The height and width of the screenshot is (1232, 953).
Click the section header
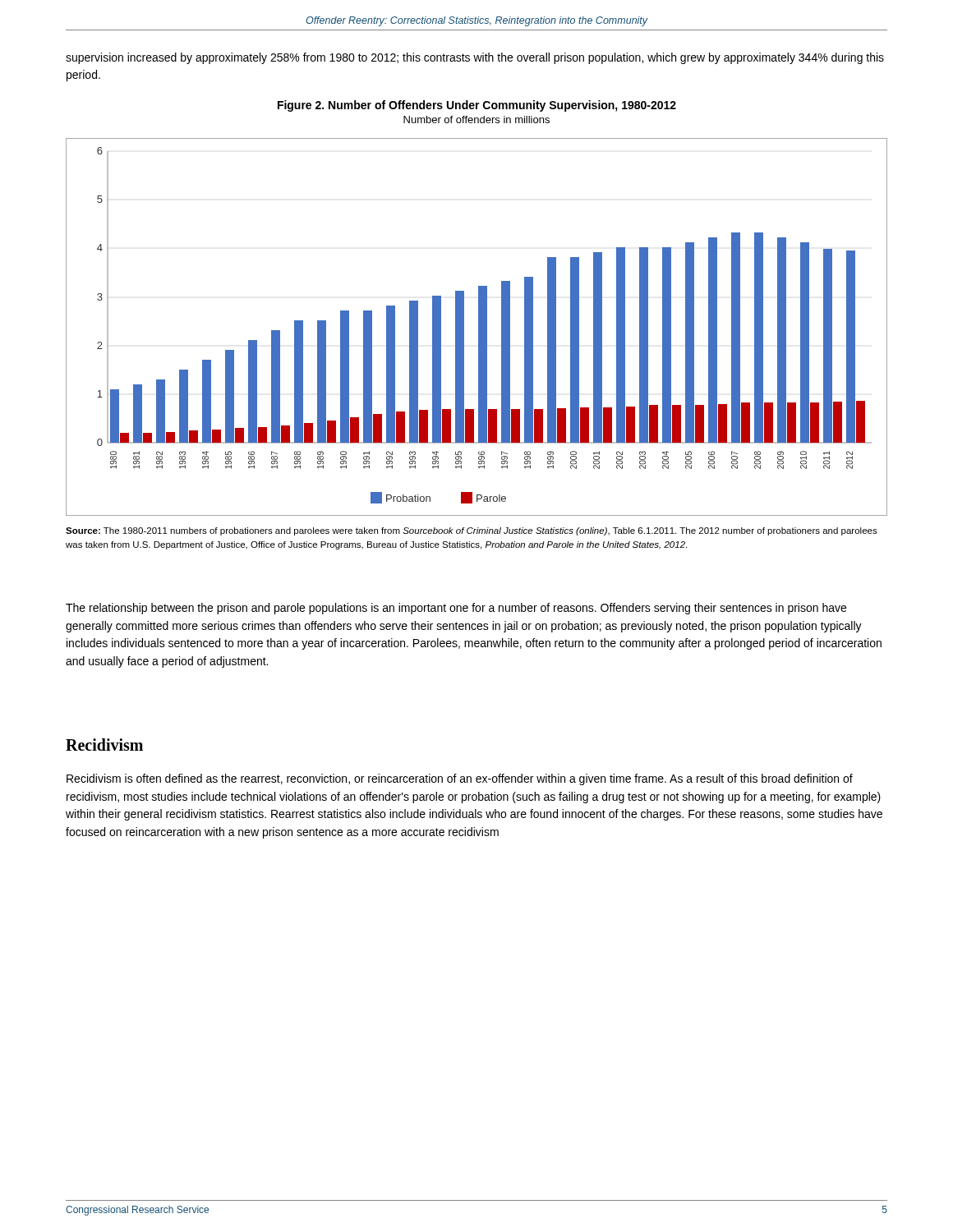coord(105,745)
